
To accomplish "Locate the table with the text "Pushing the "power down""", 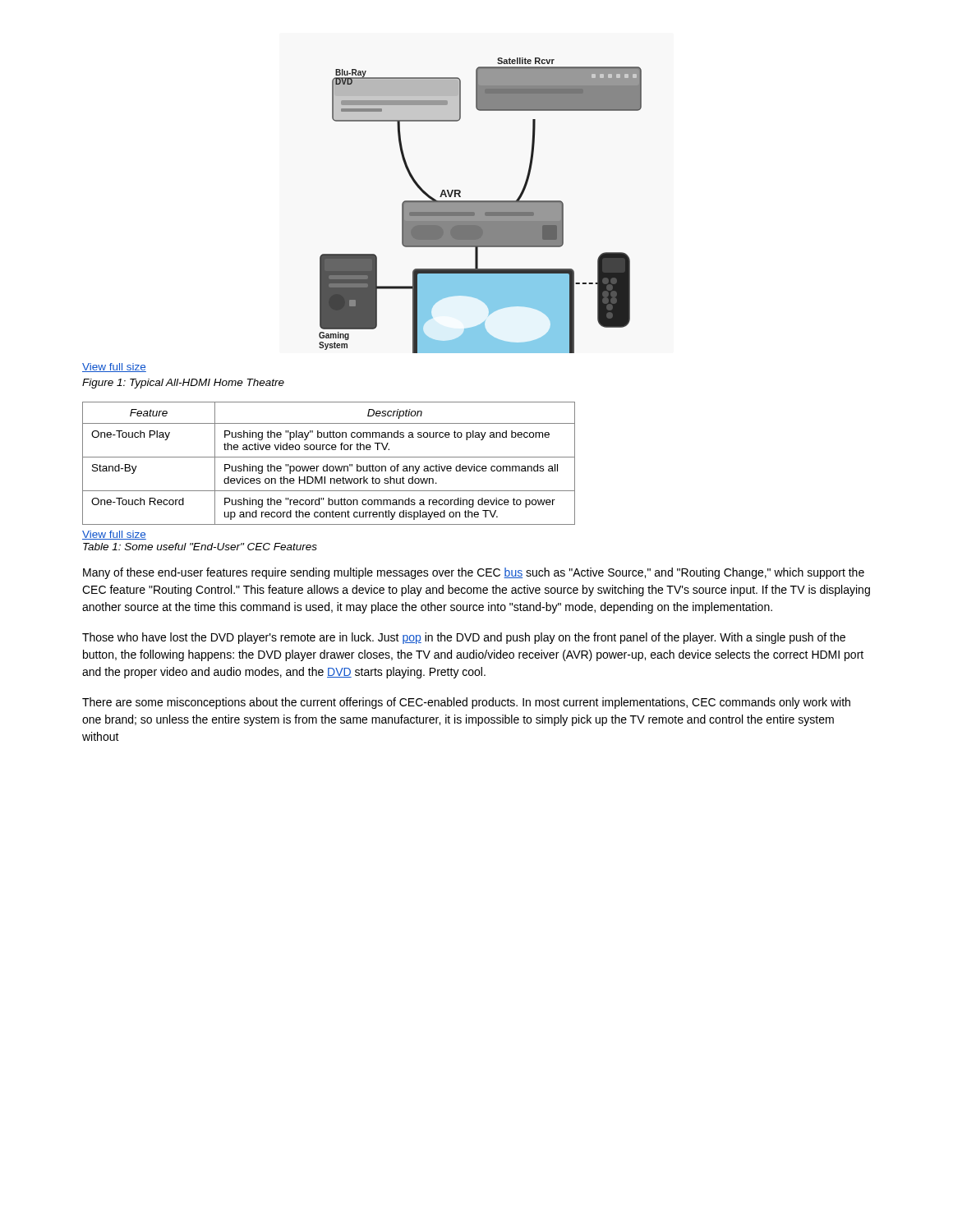I will point(476,463).
